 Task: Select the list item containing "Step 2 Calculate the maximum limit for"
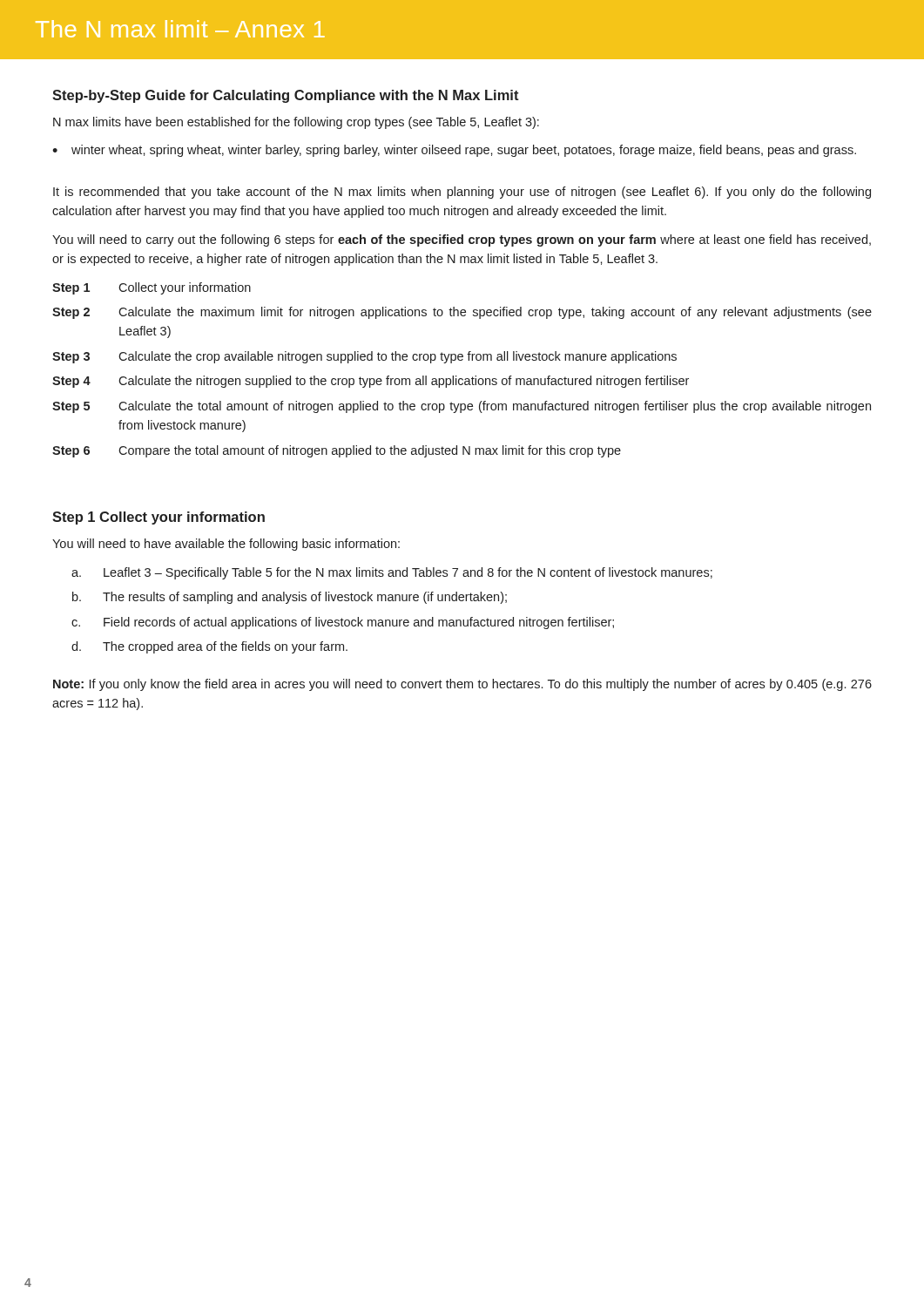point(462,322)
